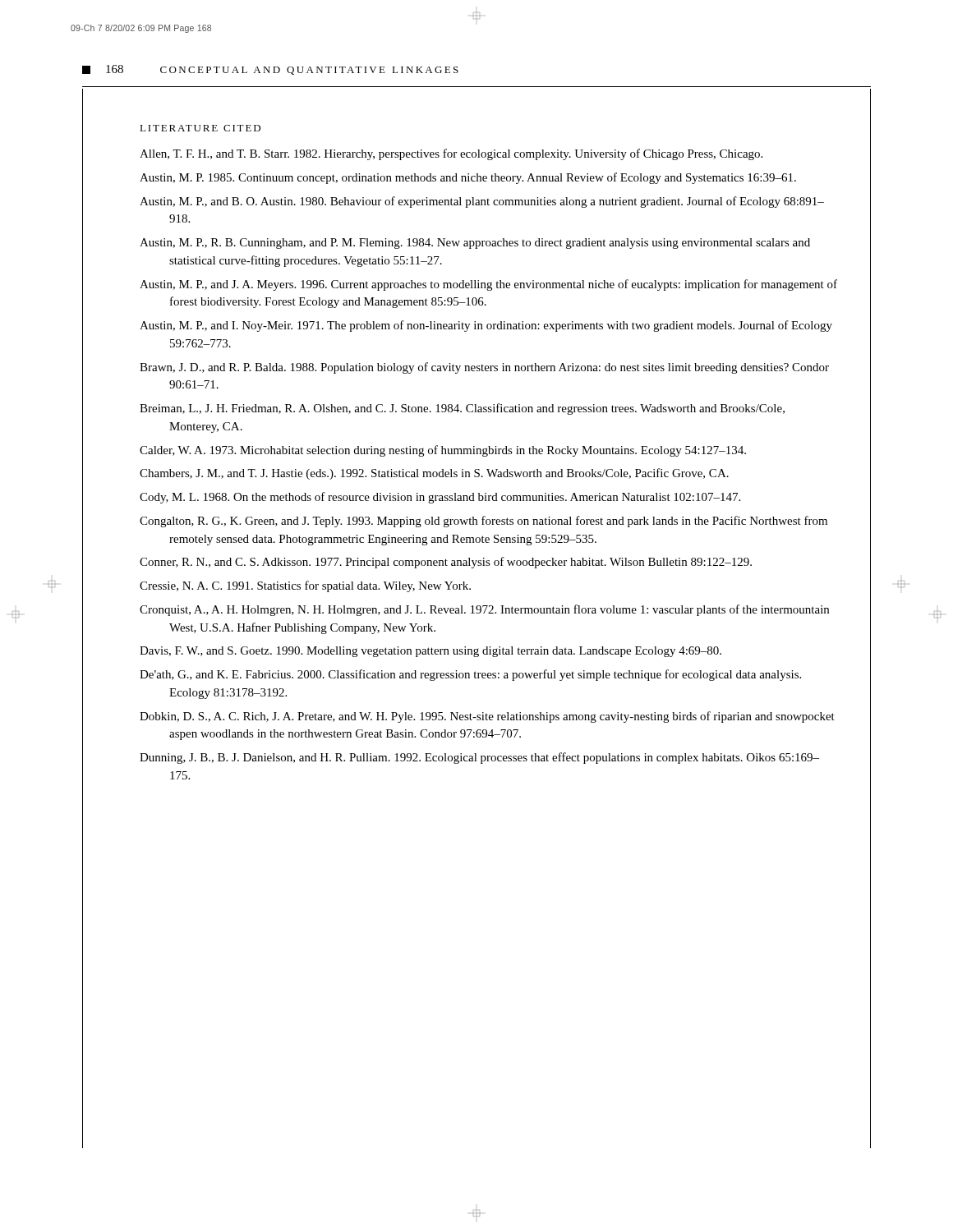Screen dimensions: 1232x953
Task: Click on the list item containing "Davis, F. W., and S. Goetz. 1990."
Action: pos(431,651)
